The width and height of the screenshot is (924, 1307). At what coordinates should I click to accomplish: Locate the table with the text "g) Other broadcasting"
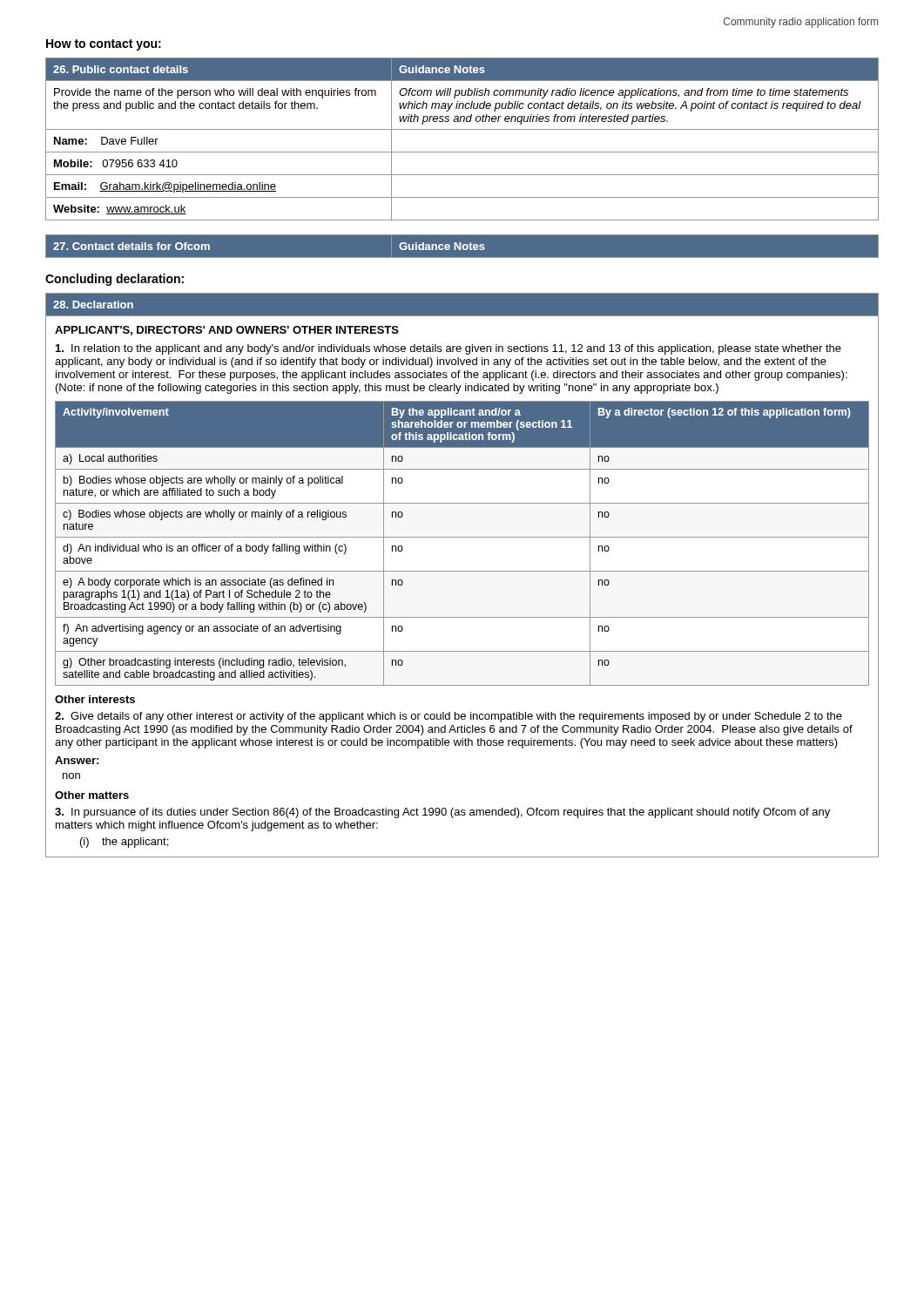tap(462, 543)
